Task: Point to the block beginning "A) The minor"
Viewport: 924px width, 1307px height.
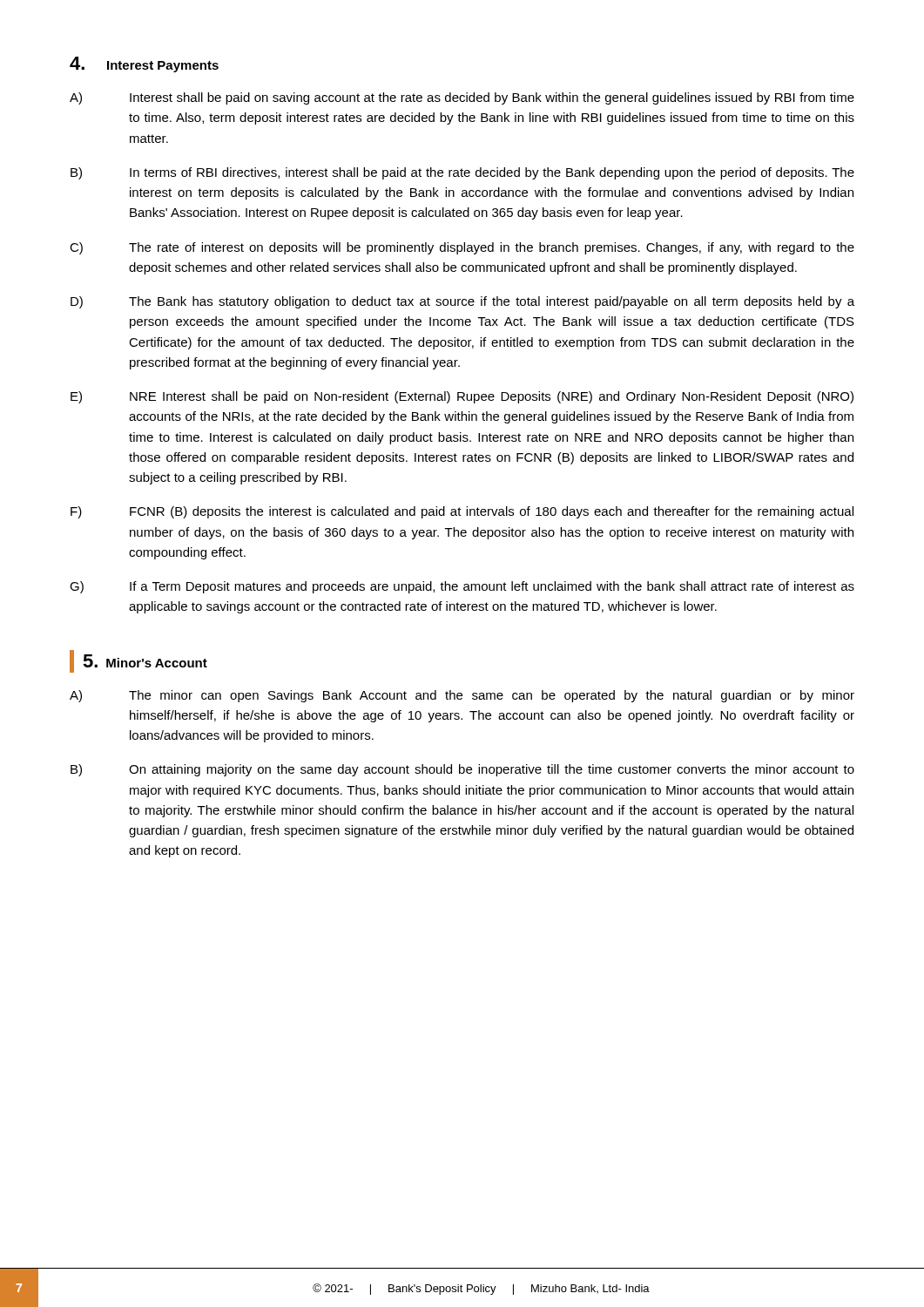Action: coord(462,715)
